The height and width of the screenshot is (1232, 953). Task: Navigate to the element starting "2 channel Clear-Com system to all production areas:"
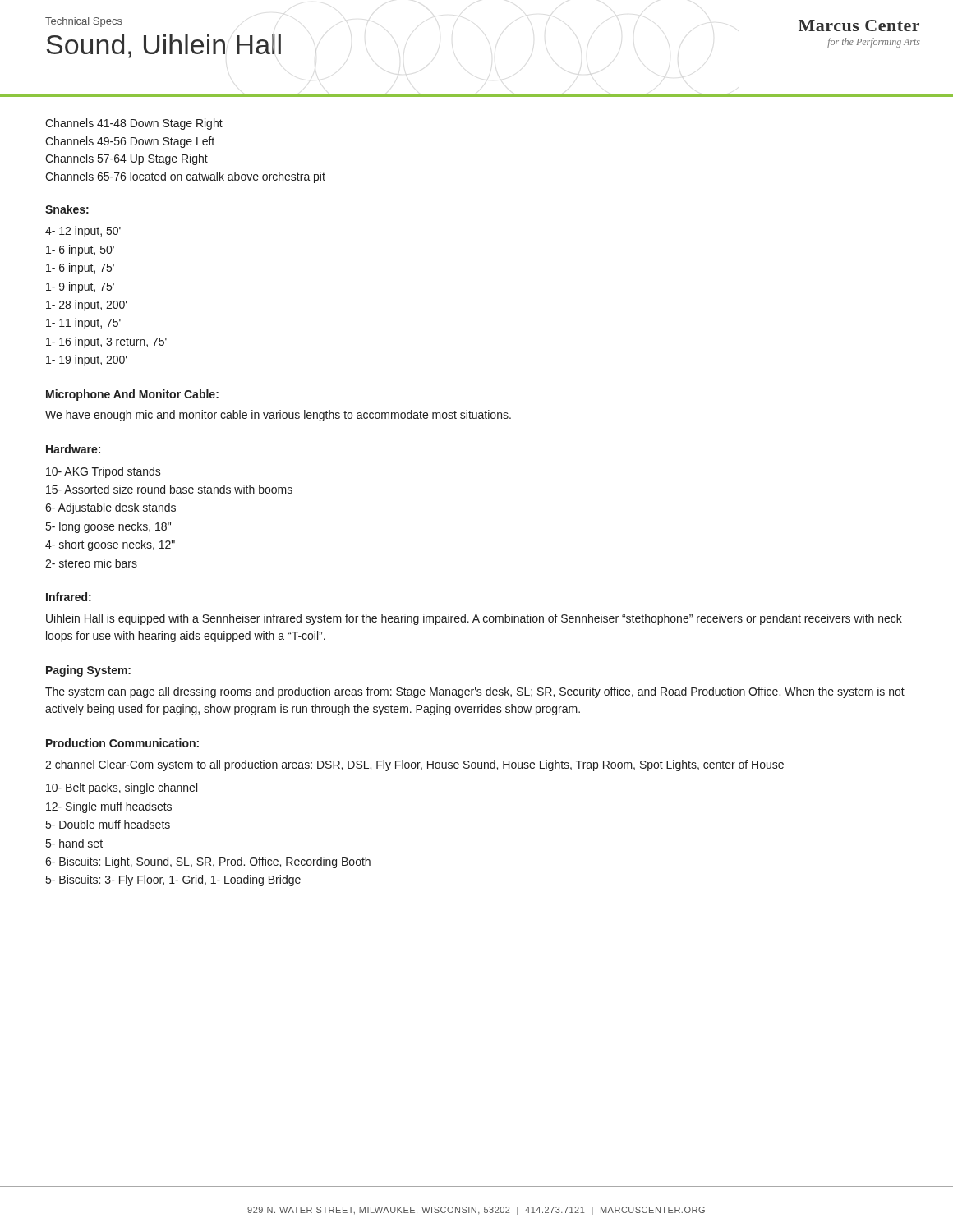(415, 765)
